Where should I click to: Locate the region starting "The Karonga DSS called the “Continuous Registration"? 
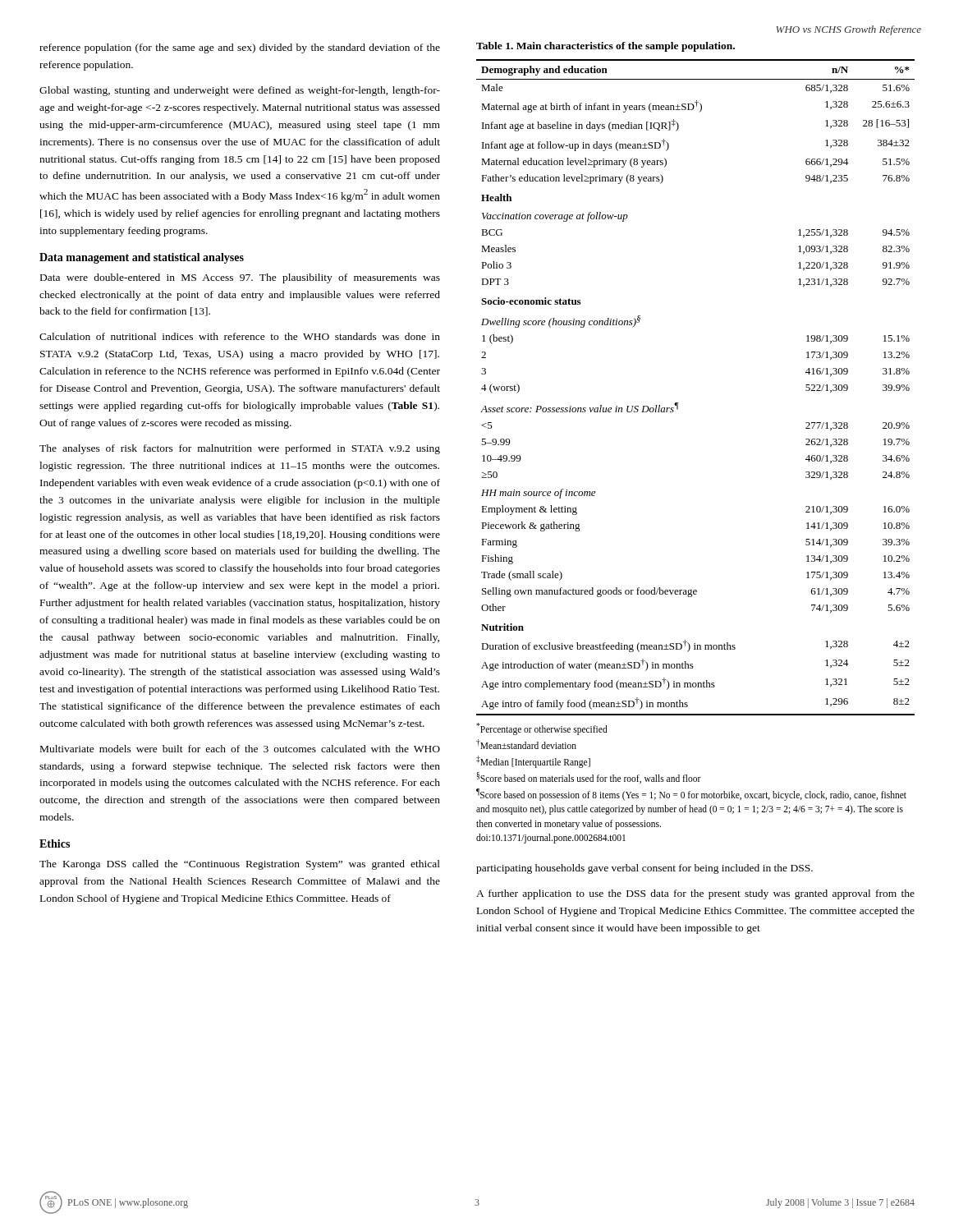tap(240, 881)
